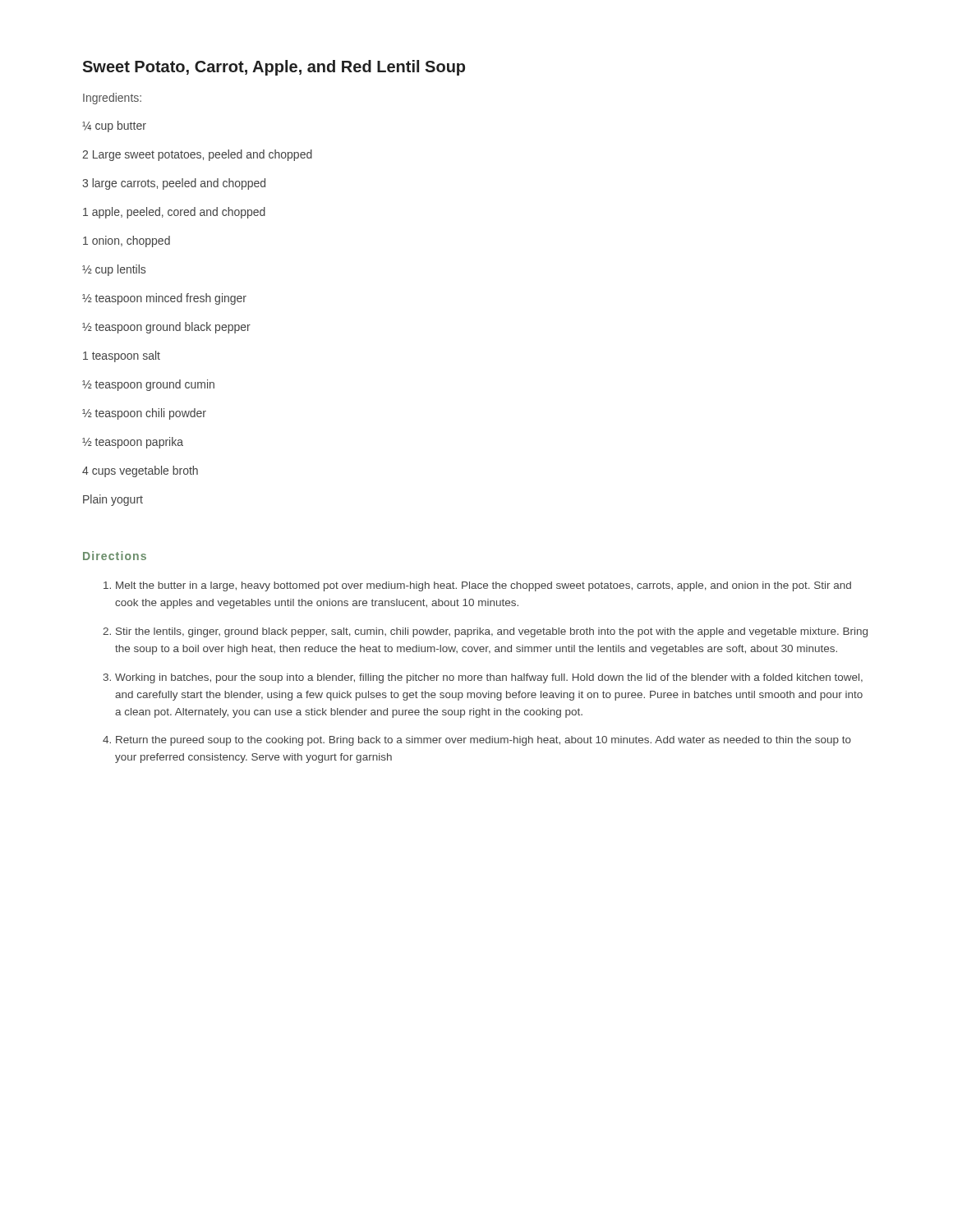
Task: Point to the element starting "Stir the lentils,"
Action: 492,640
